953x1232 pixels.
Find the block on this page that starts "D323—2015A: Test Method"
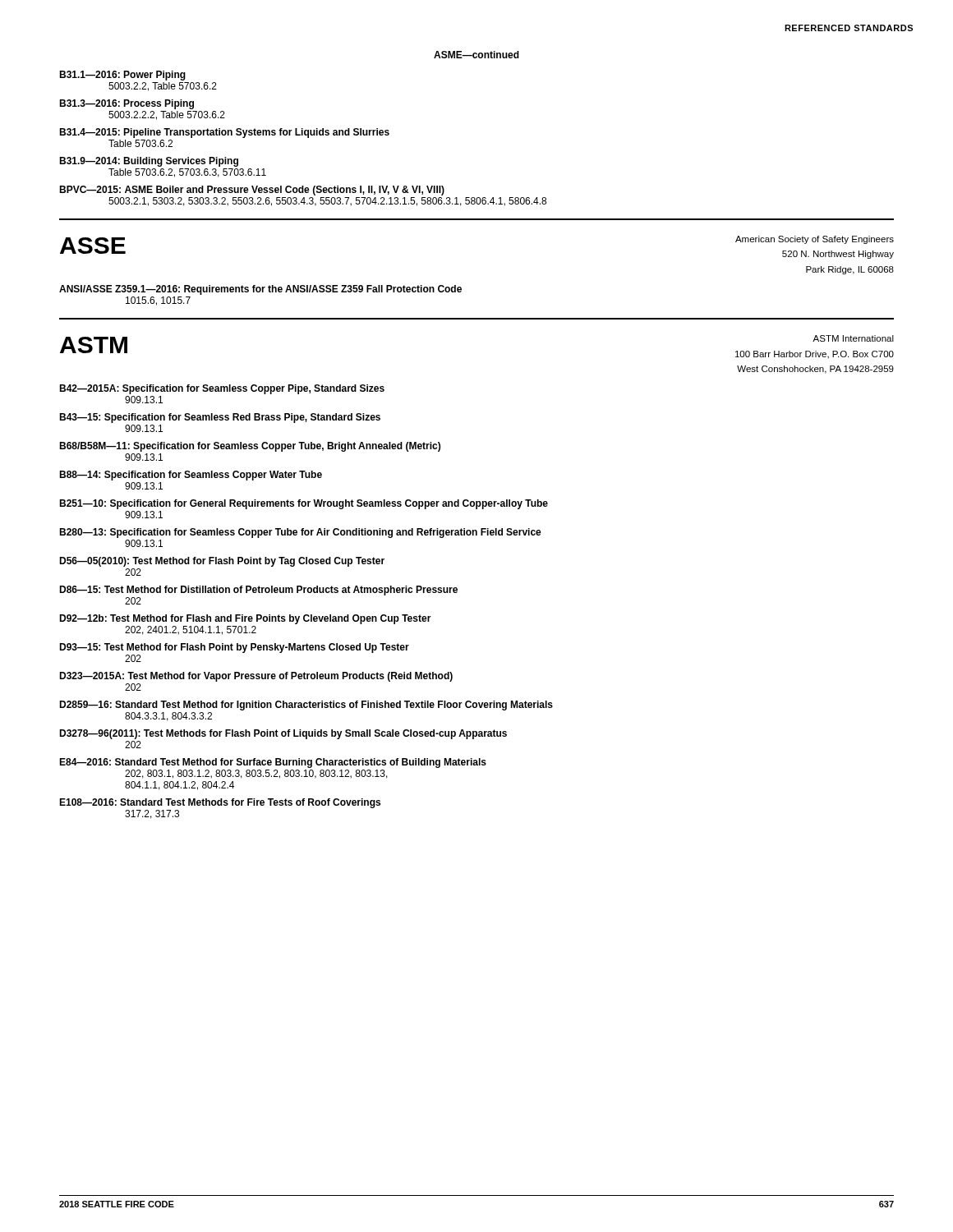coord(256,677)
